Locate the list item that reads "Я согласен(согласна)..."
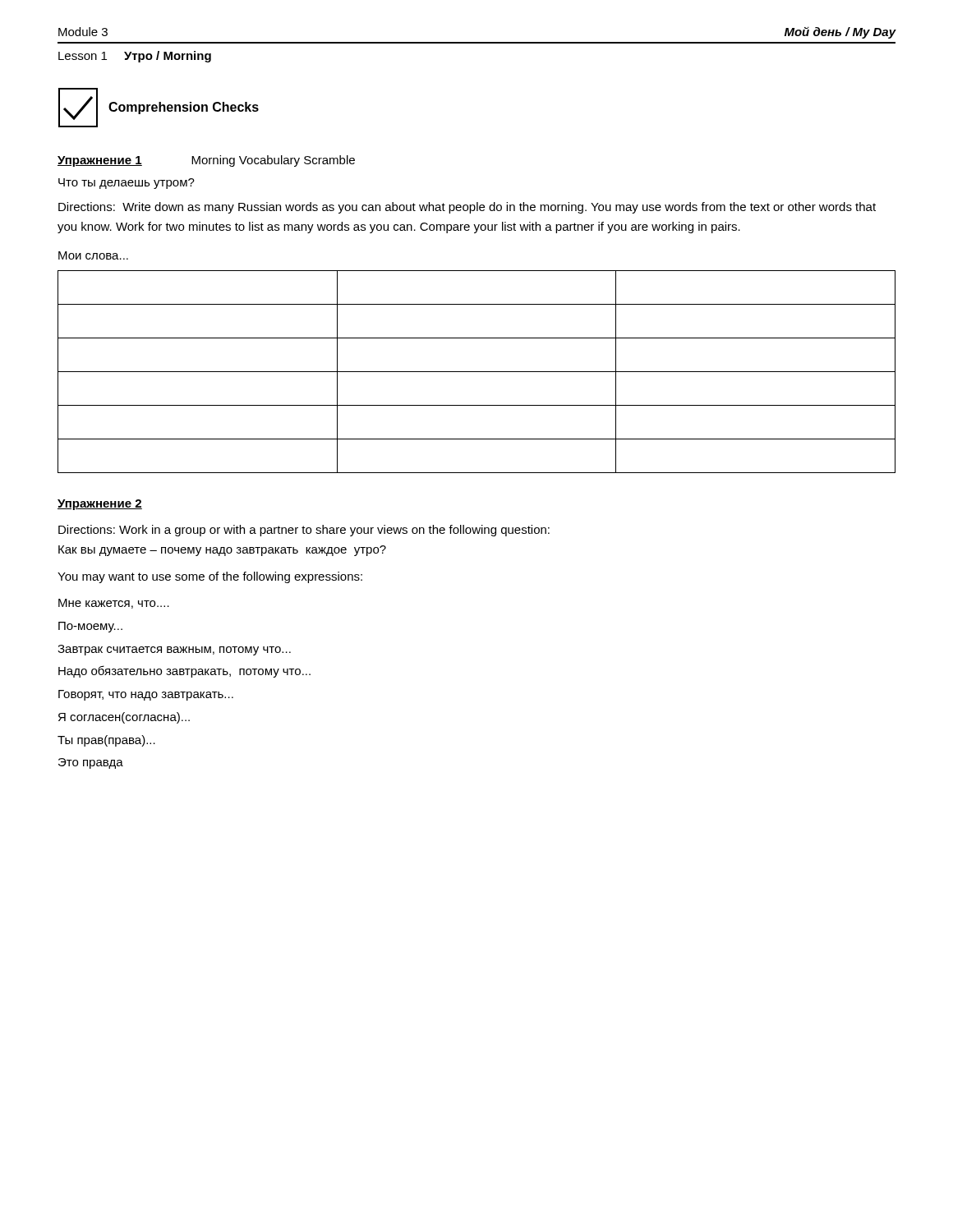The image size is (953, 1232). point(124,716)
